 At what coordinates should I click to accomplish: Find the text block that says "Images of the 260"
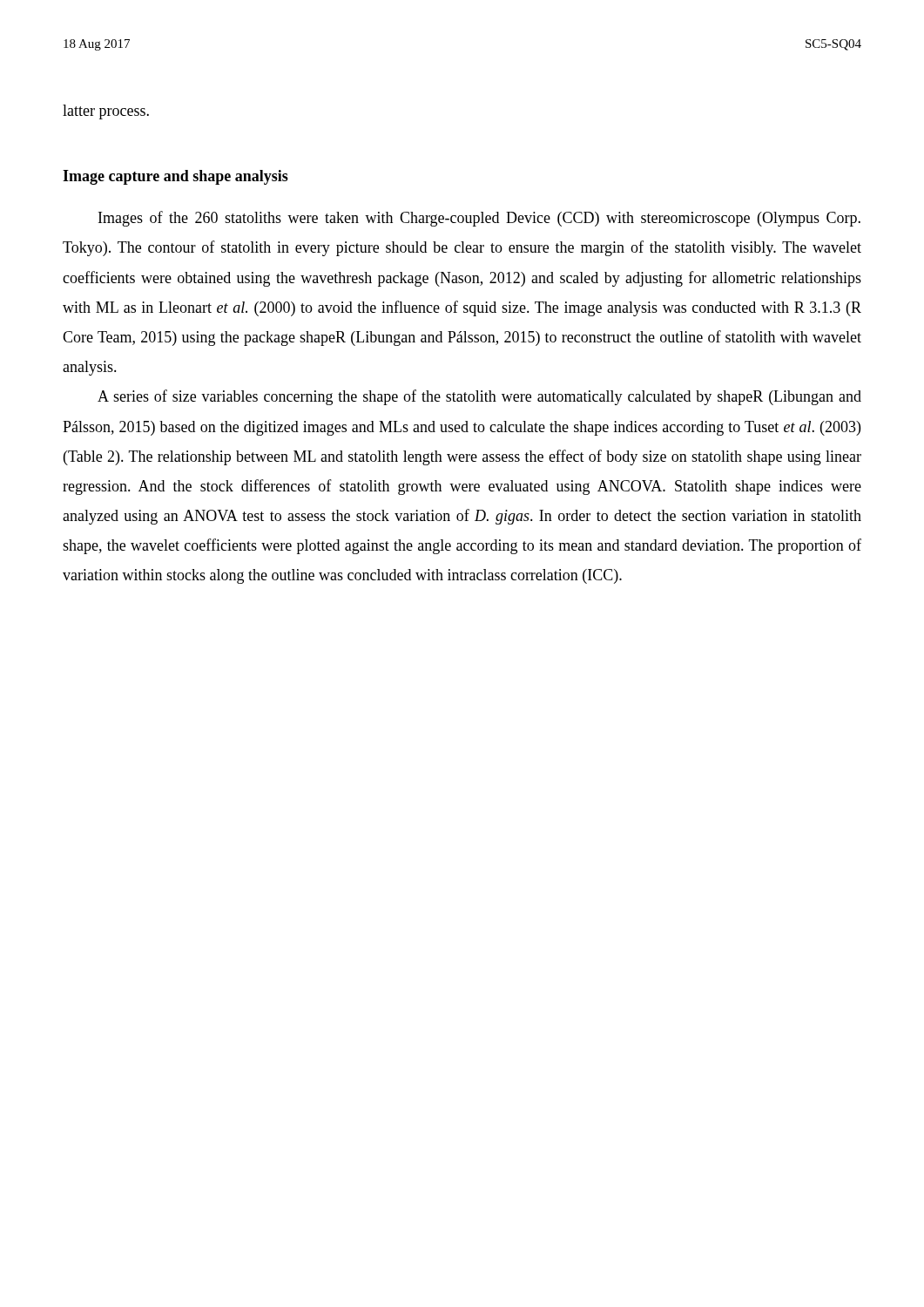point(462,292)
